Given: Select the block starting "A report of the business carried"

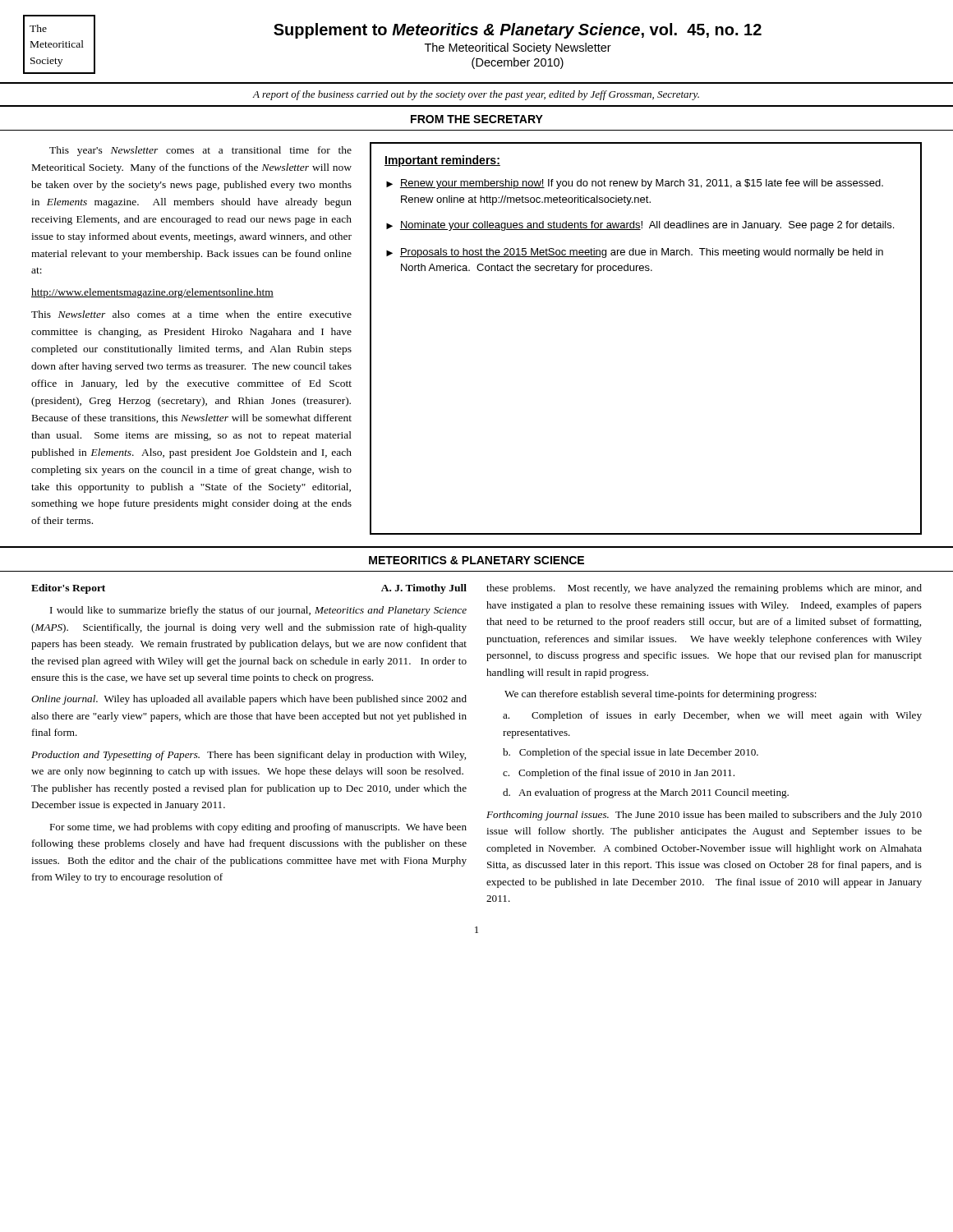Looking at the screenshot, I should pos(476,94).
